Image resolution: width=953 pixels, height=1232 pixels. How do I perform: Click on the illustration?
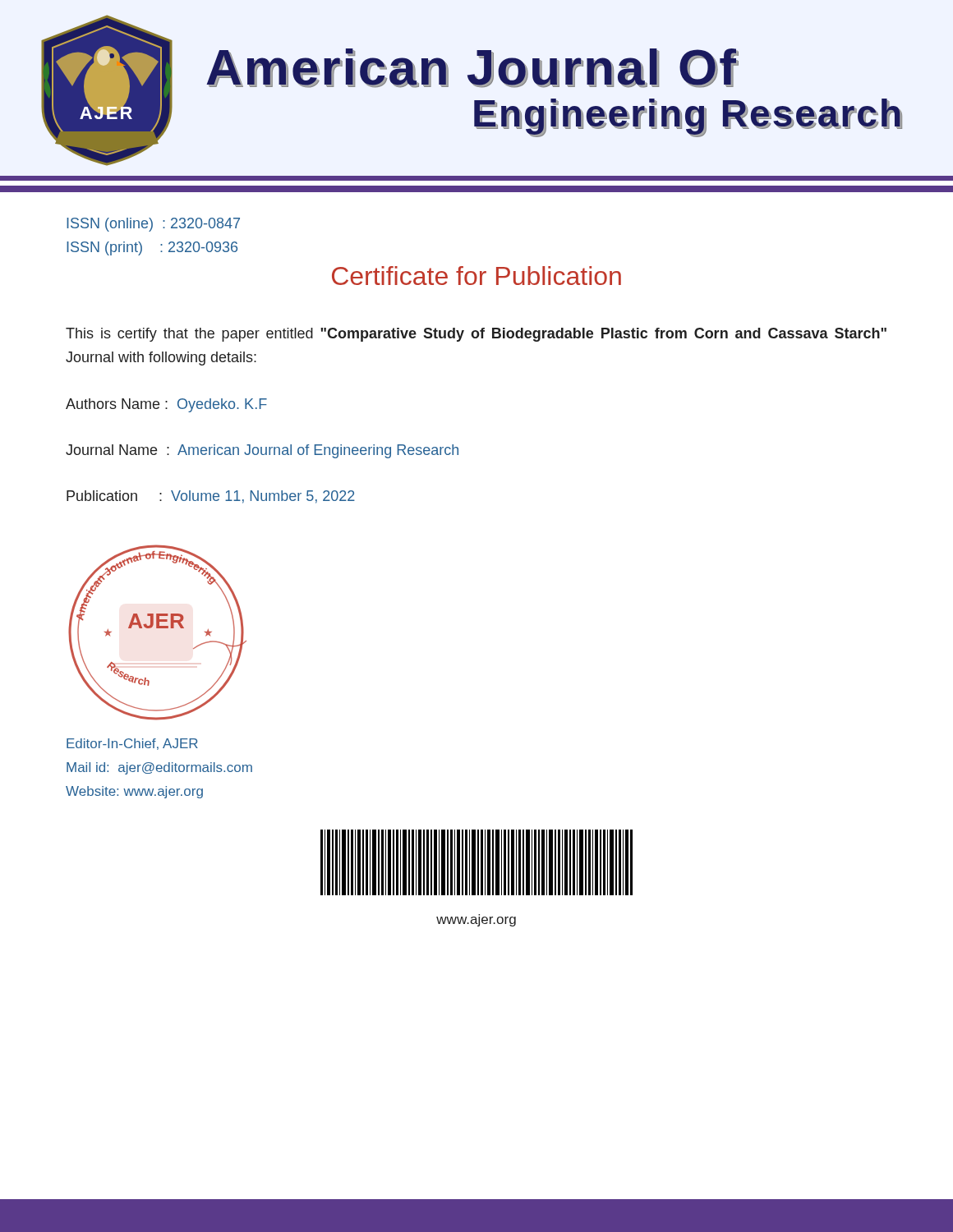[x=164, y=632]
